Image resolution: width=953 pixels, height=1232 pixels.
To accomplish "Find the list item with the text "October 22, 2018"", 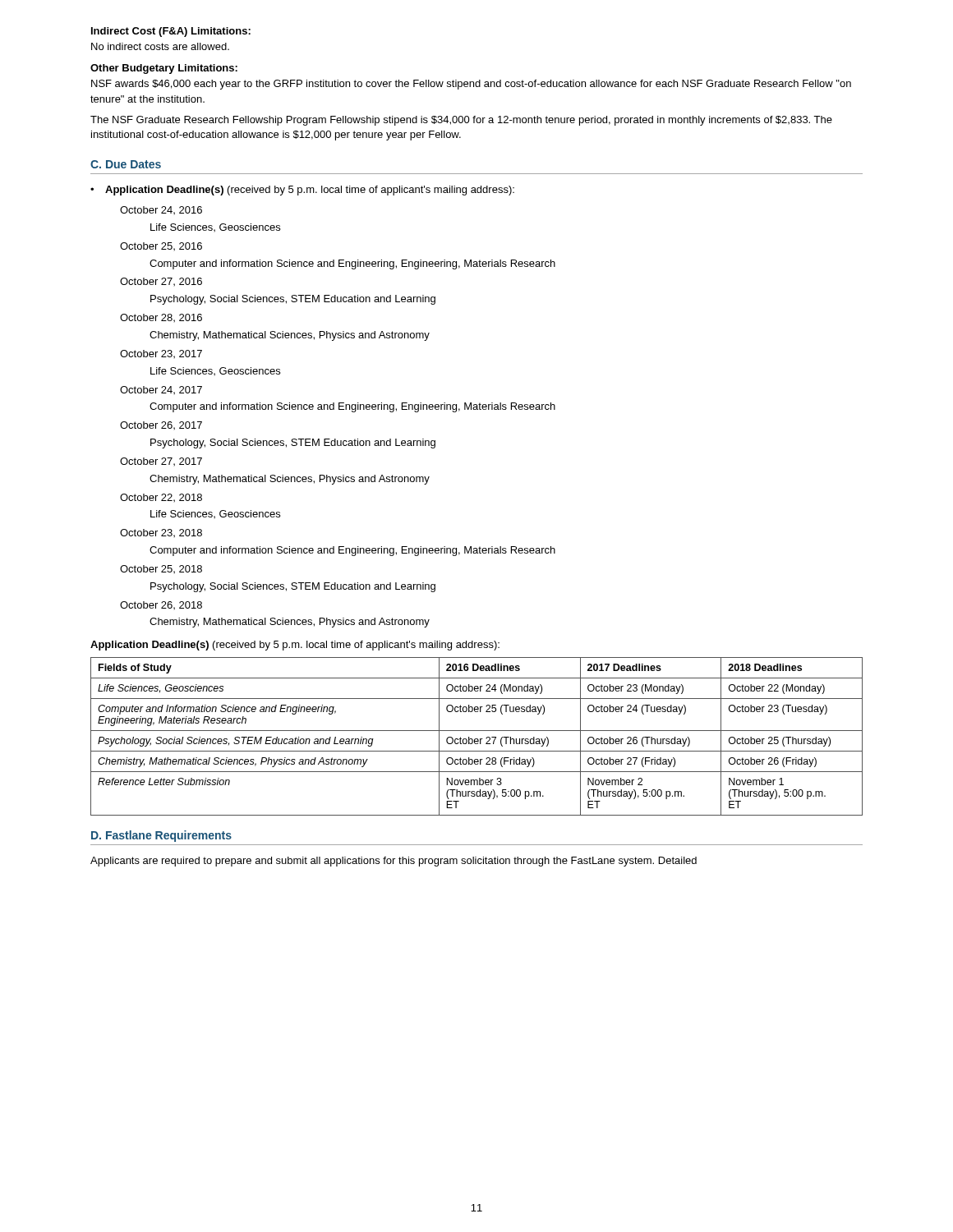I will tap(161, 497).
